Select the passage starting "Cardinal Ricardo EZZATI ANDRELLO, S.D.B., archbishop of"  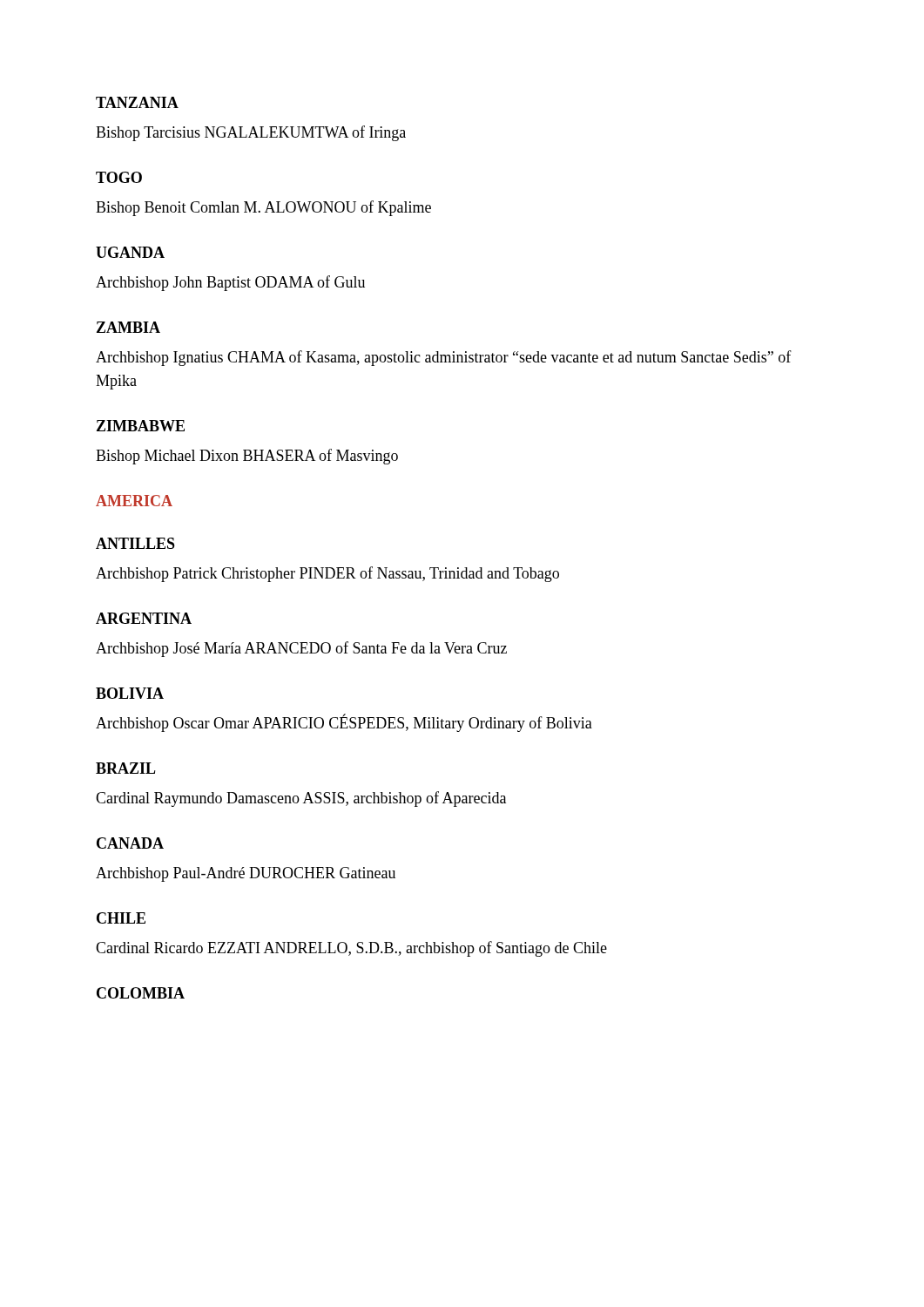(x=351, y=948)
